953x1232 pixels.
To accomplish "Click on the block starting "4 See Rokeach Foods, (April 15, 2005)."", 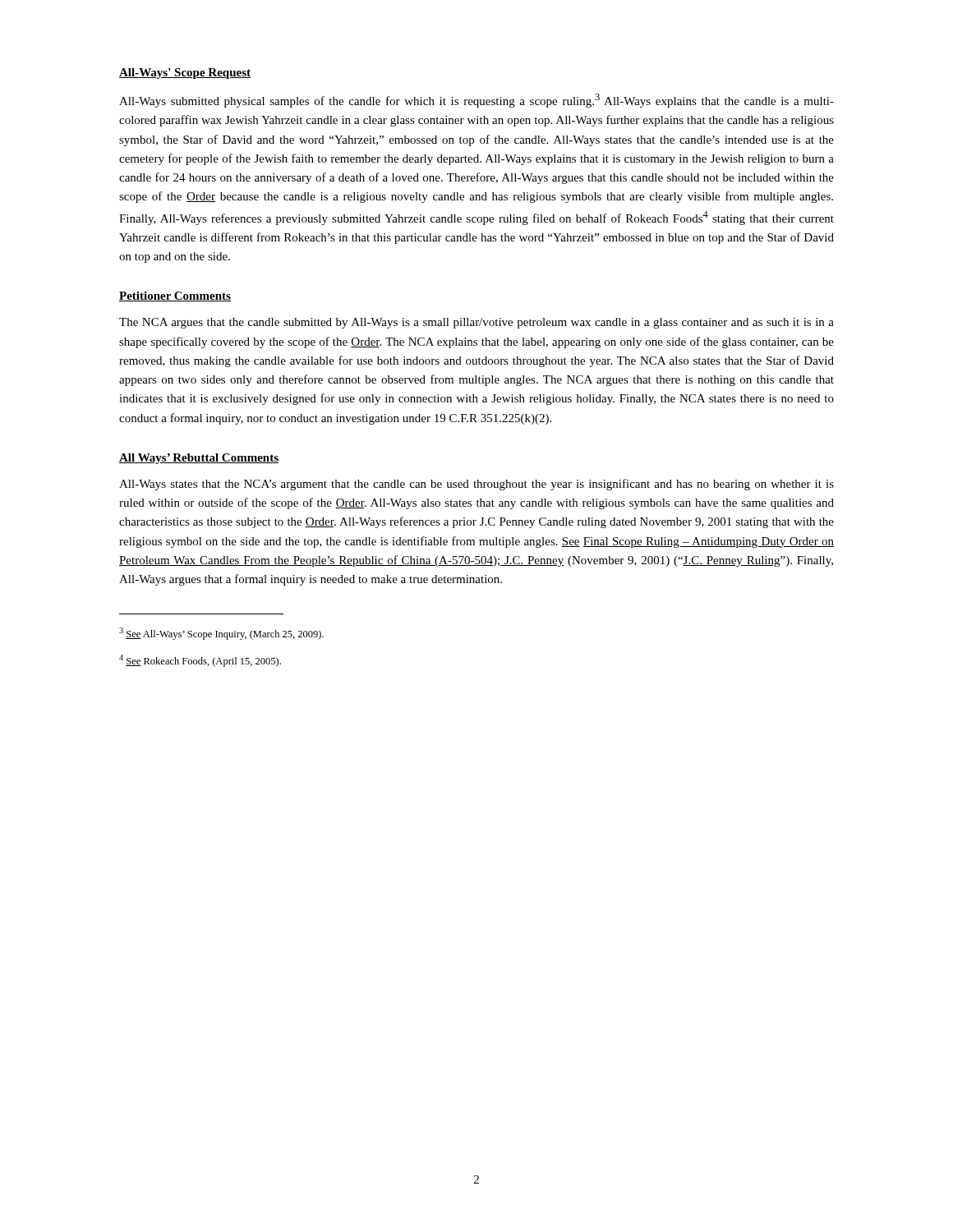I will (200, 661).
